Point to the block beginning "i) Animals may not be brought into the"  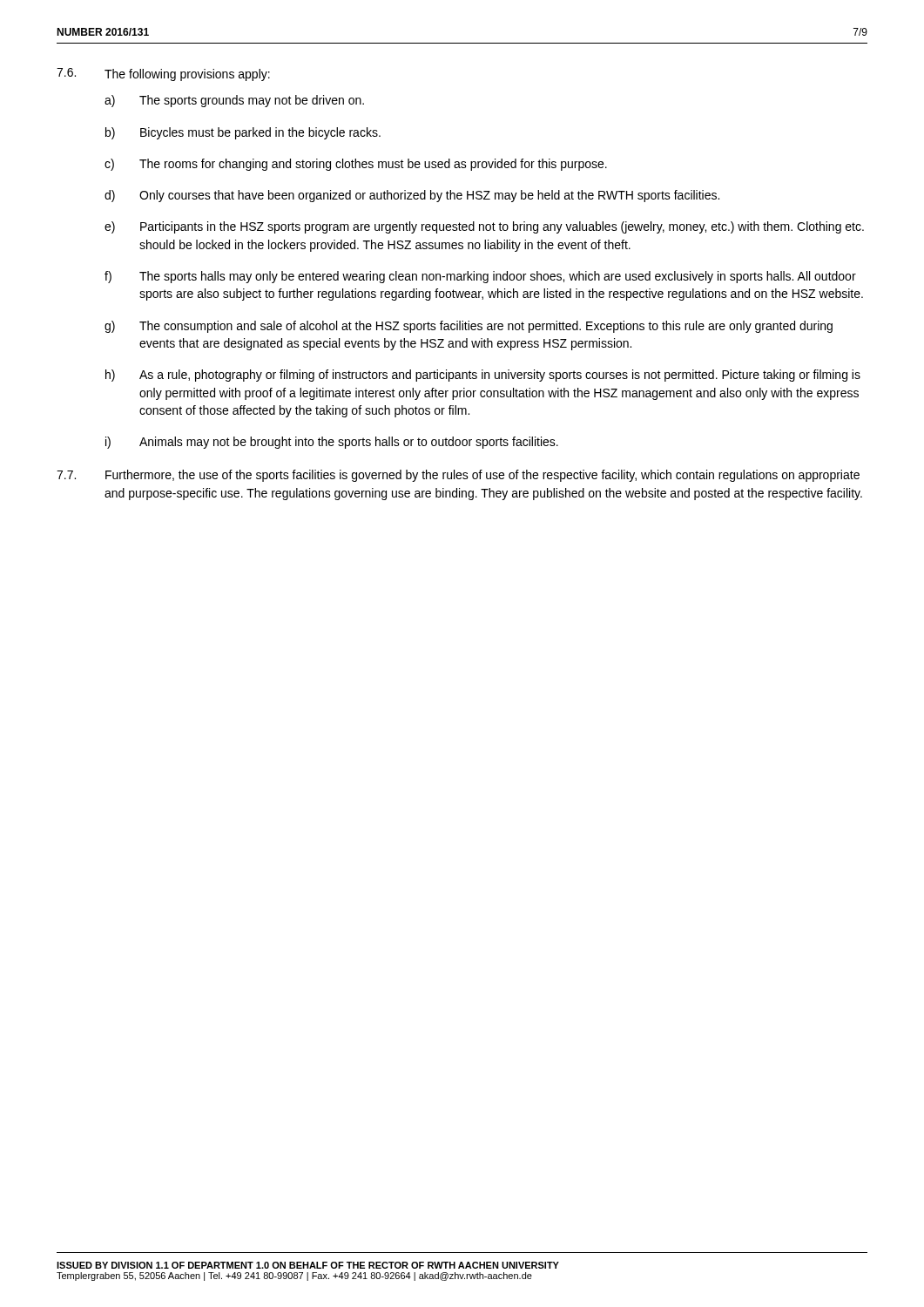pyautogui.click(x=486, y=442)
